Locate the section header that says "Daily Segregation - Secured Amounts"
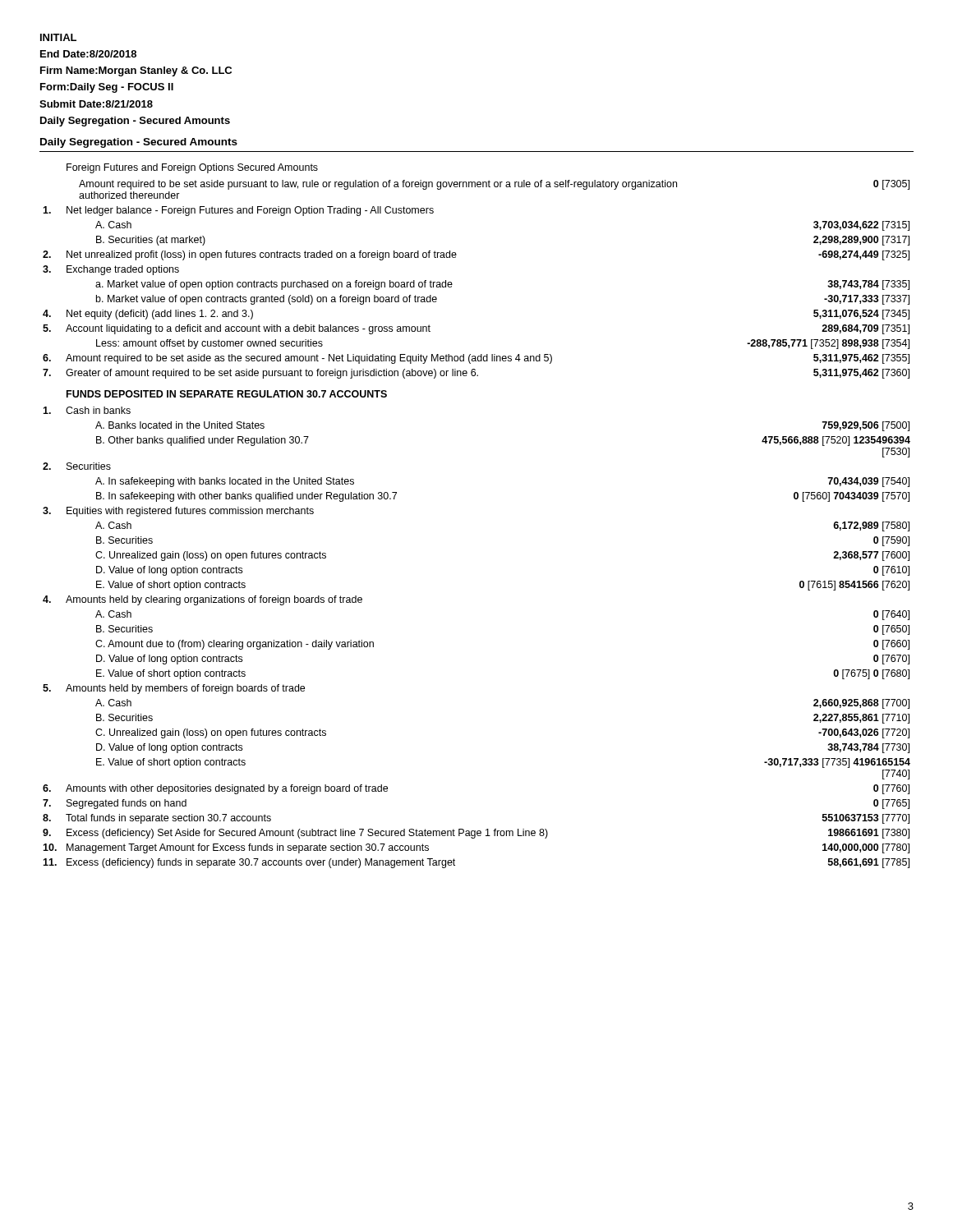 [138, 142]
